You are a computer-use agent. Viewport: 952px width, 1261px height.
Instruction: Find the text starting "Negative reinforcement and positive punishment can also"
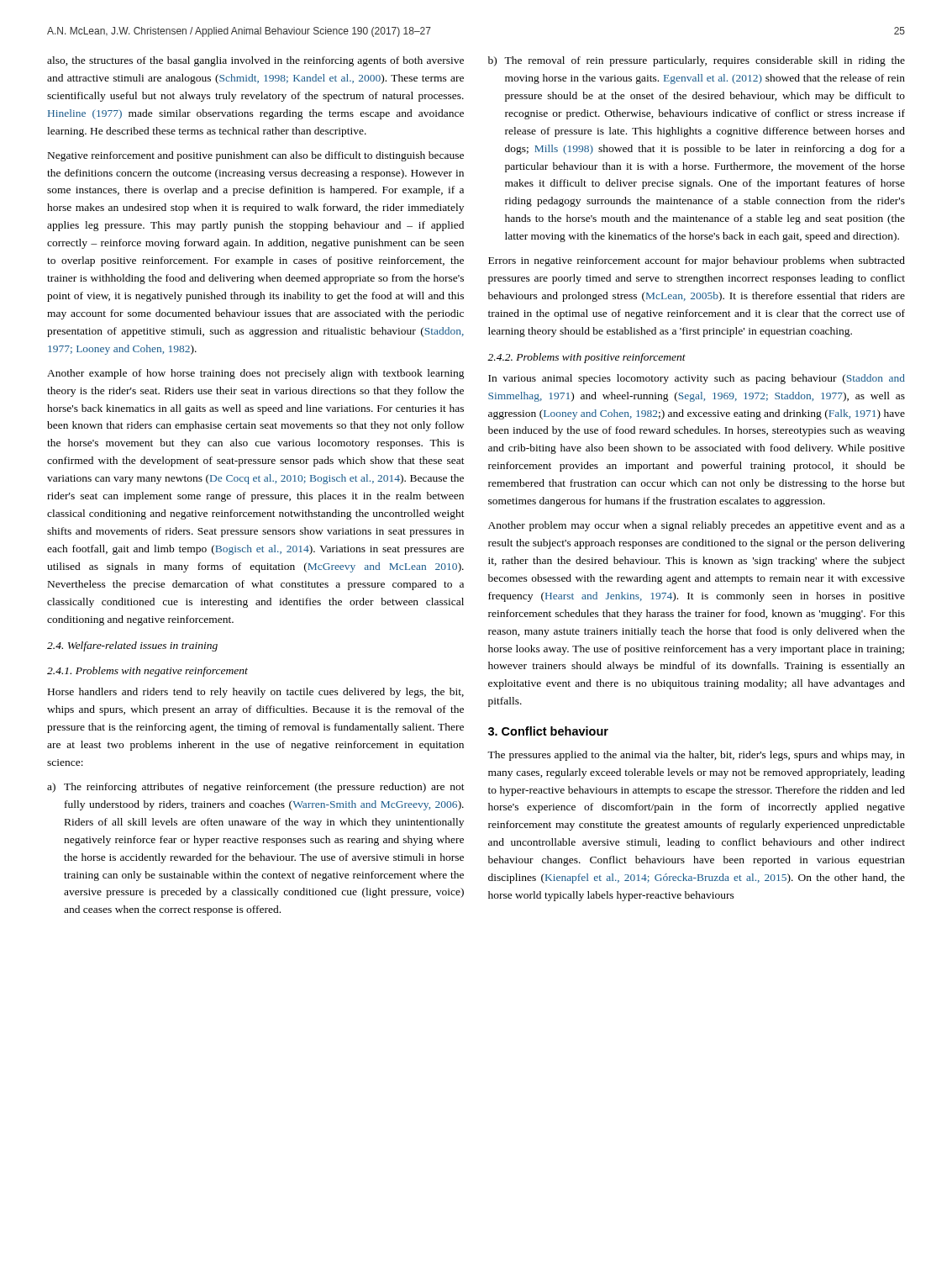tap(256, 252)
